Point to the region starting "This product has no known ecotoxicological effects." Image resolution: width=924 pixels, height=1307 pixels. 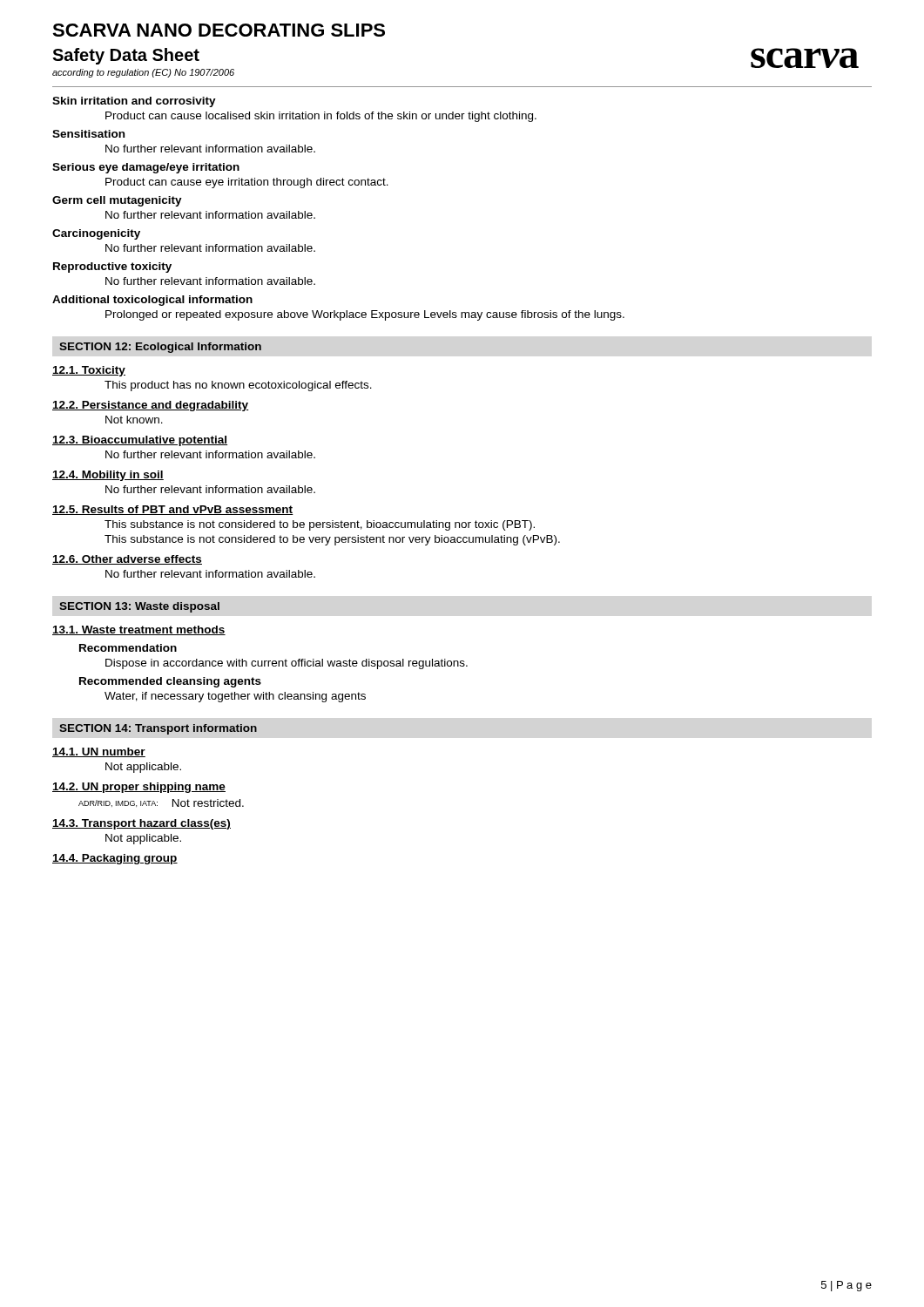[x=238, y=385]
